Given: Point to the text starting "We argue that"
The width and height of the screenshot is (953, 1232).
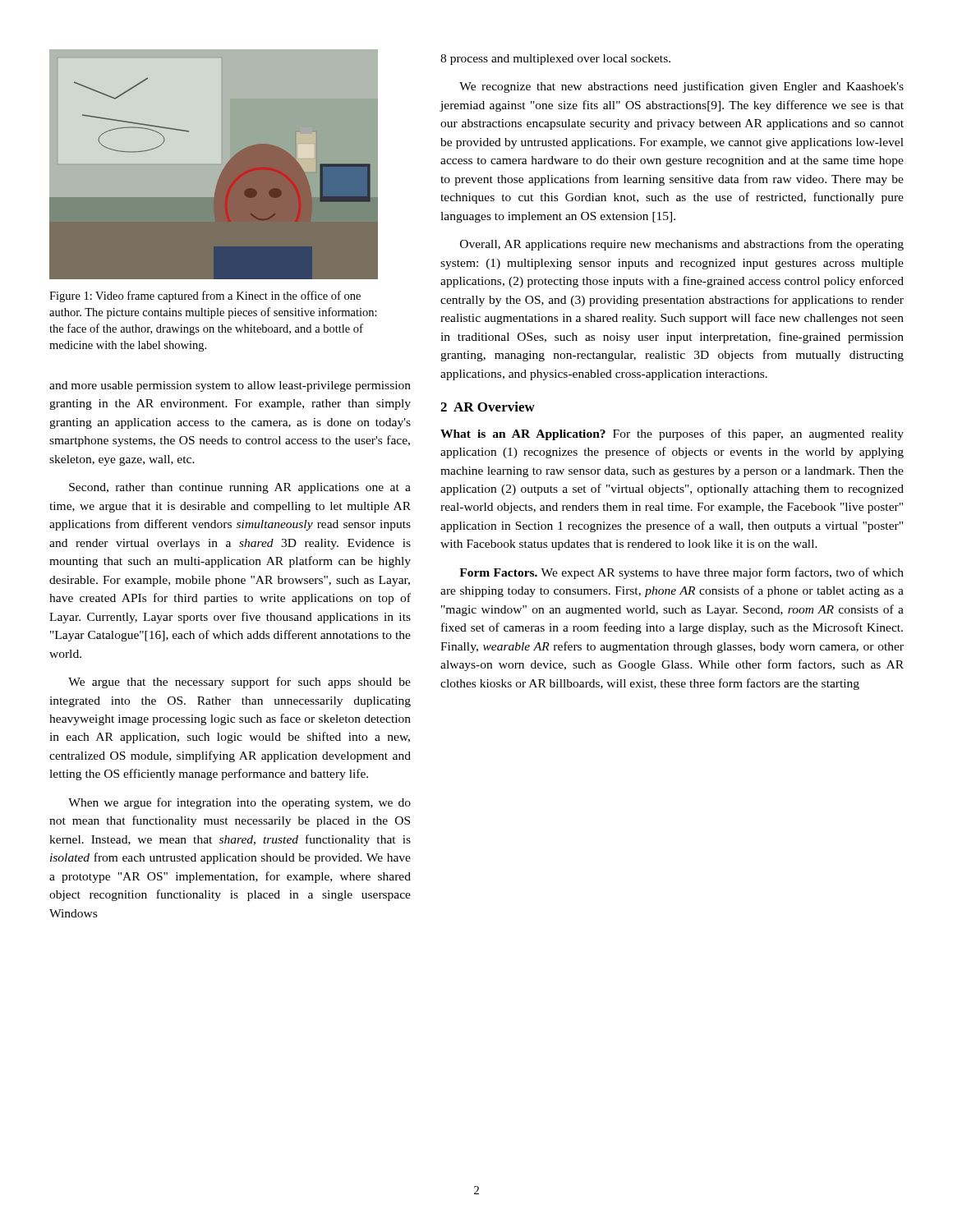Looking at the screenshot, I should (x=230, y=728).
